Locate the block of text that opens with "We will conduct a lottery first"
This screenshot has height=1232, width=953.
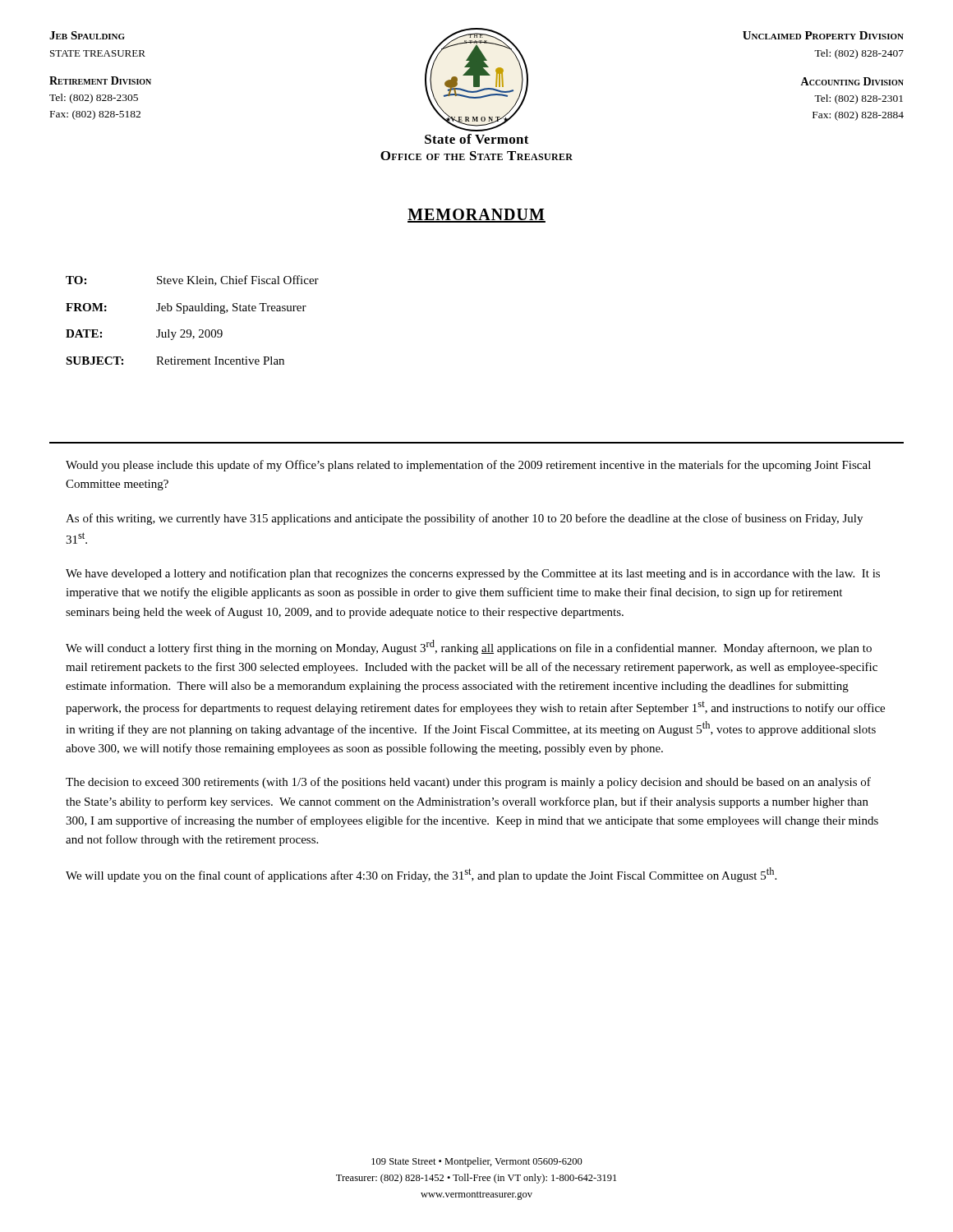point(476,696)
